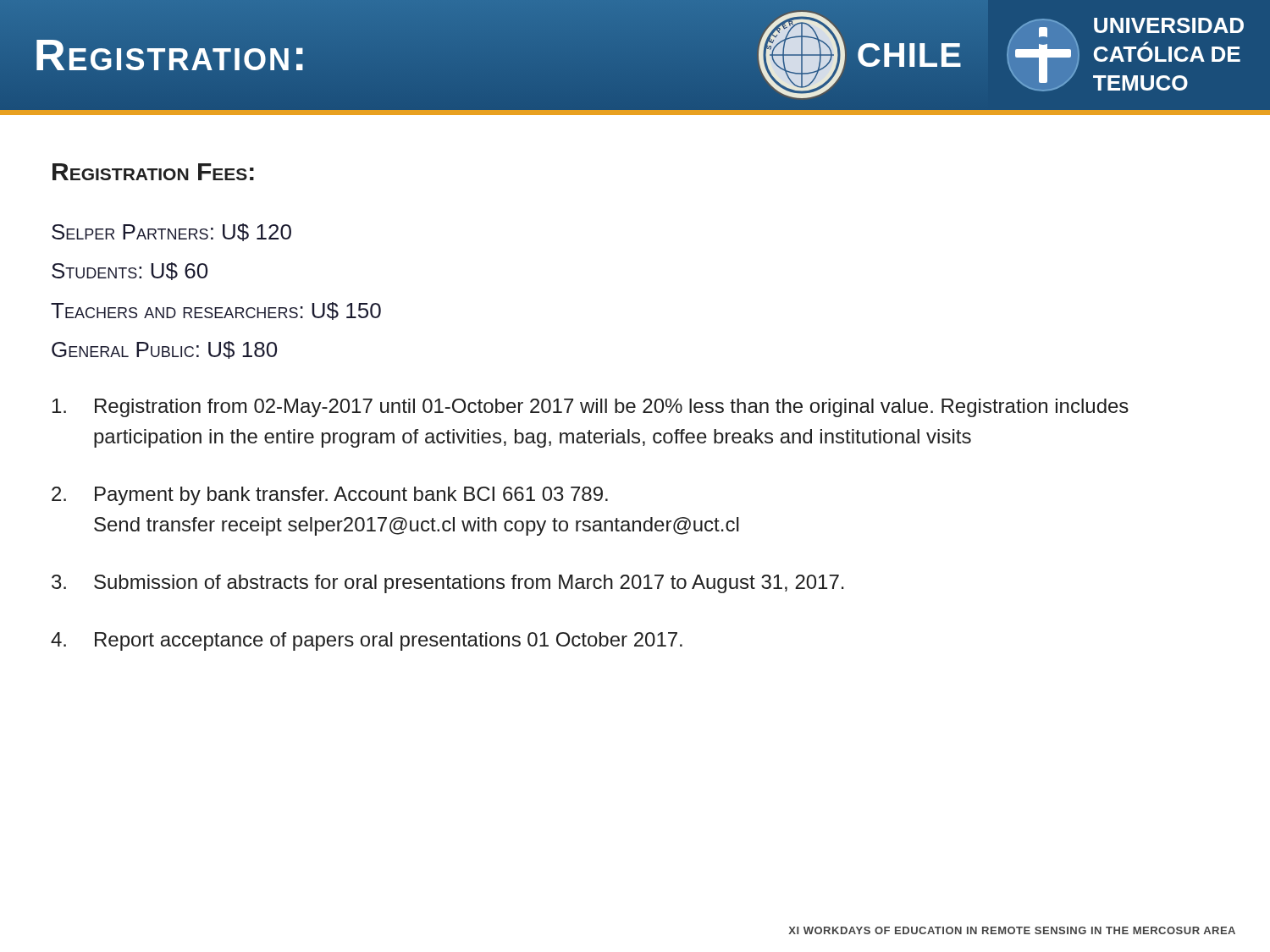This screenshot has height=952, width=1270.
Task: Select the block starting "Registration Fees:"
Action: [153, 171]
